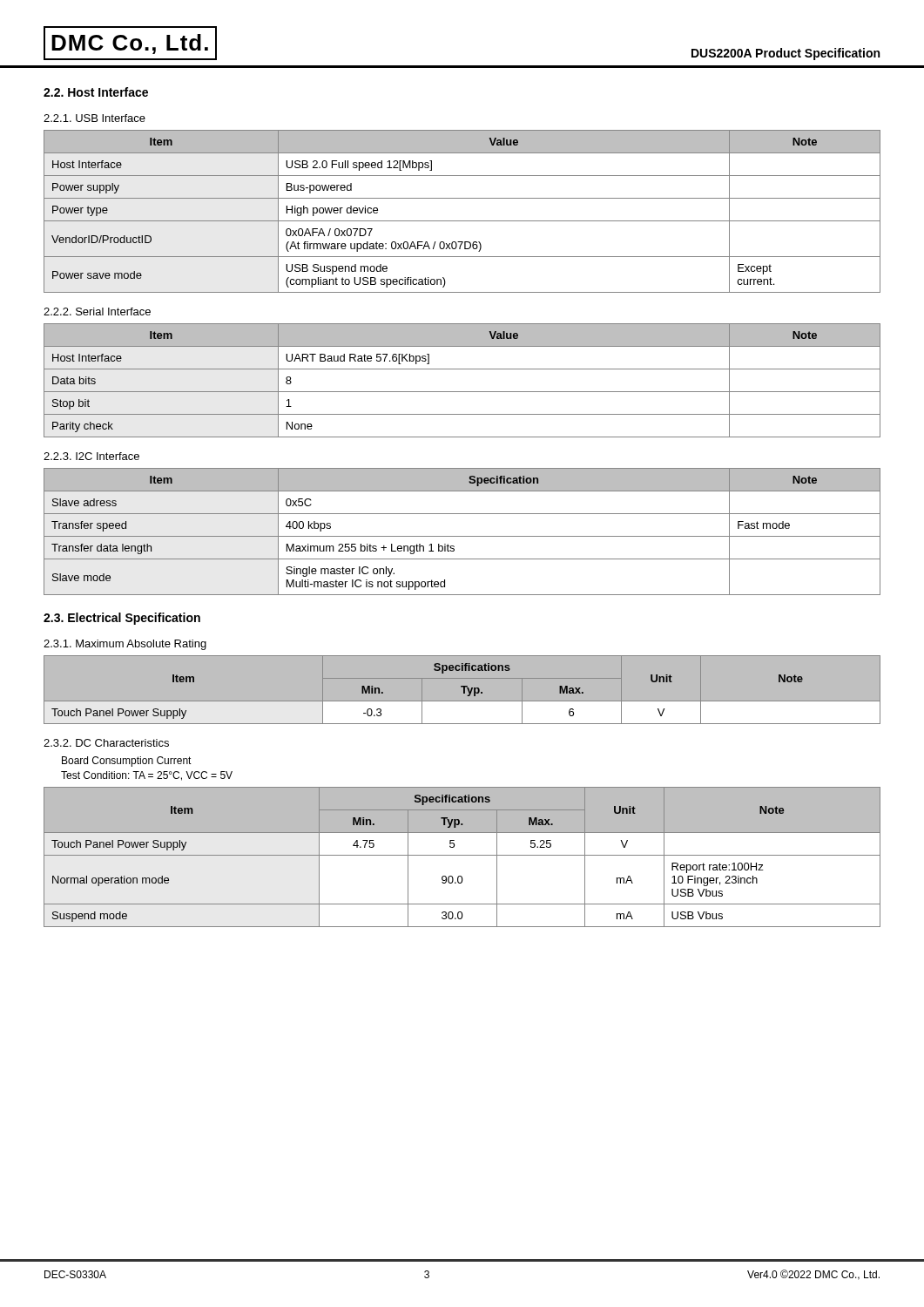Navigate to the text starting "Test Condition: TA = 25°C, VCC = 5V"

pyautogui.click(x=147, y=776)
